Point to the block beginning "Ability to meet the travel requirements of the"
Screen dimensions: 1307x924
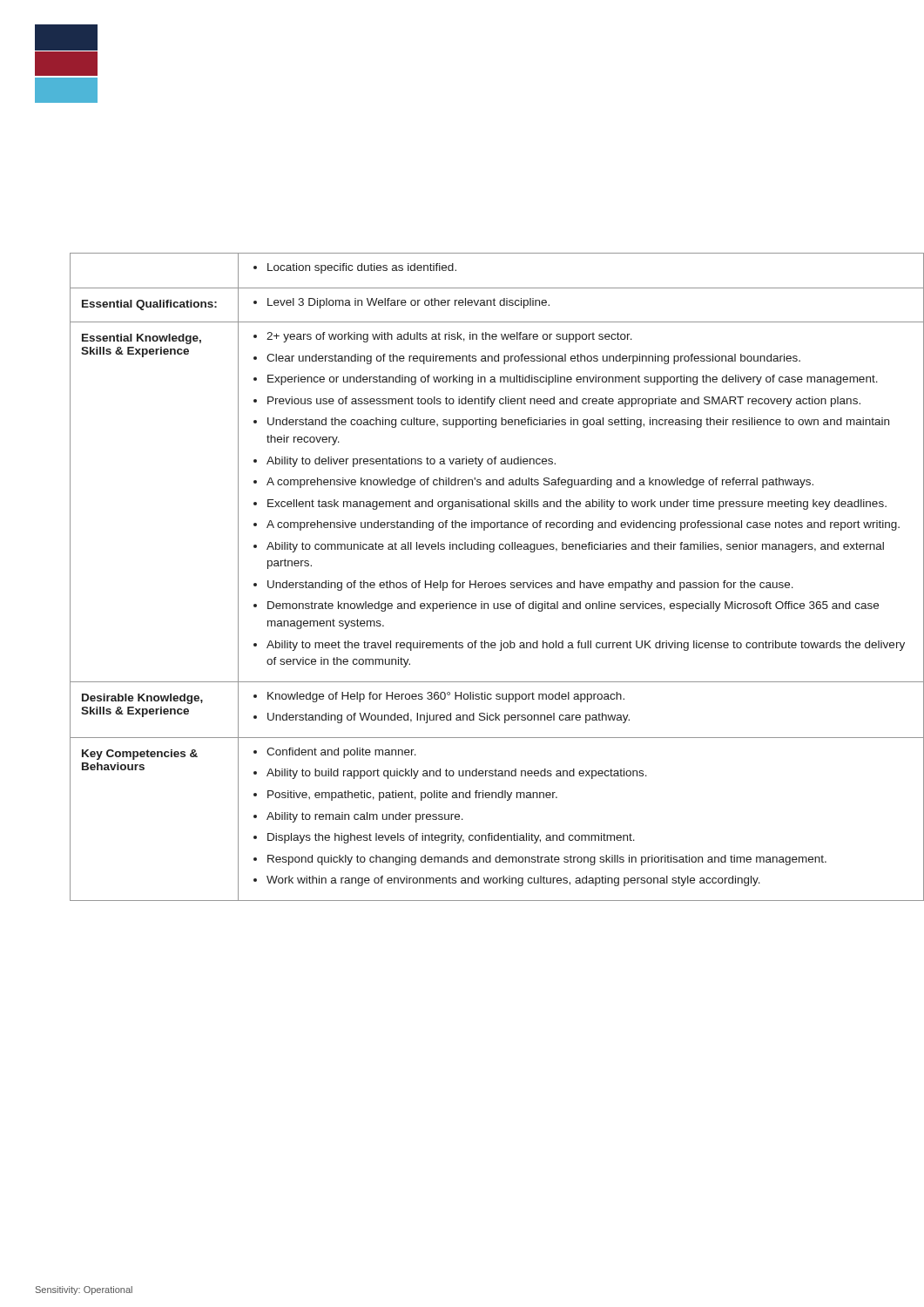pyautogui.click(x=586, y=653)
